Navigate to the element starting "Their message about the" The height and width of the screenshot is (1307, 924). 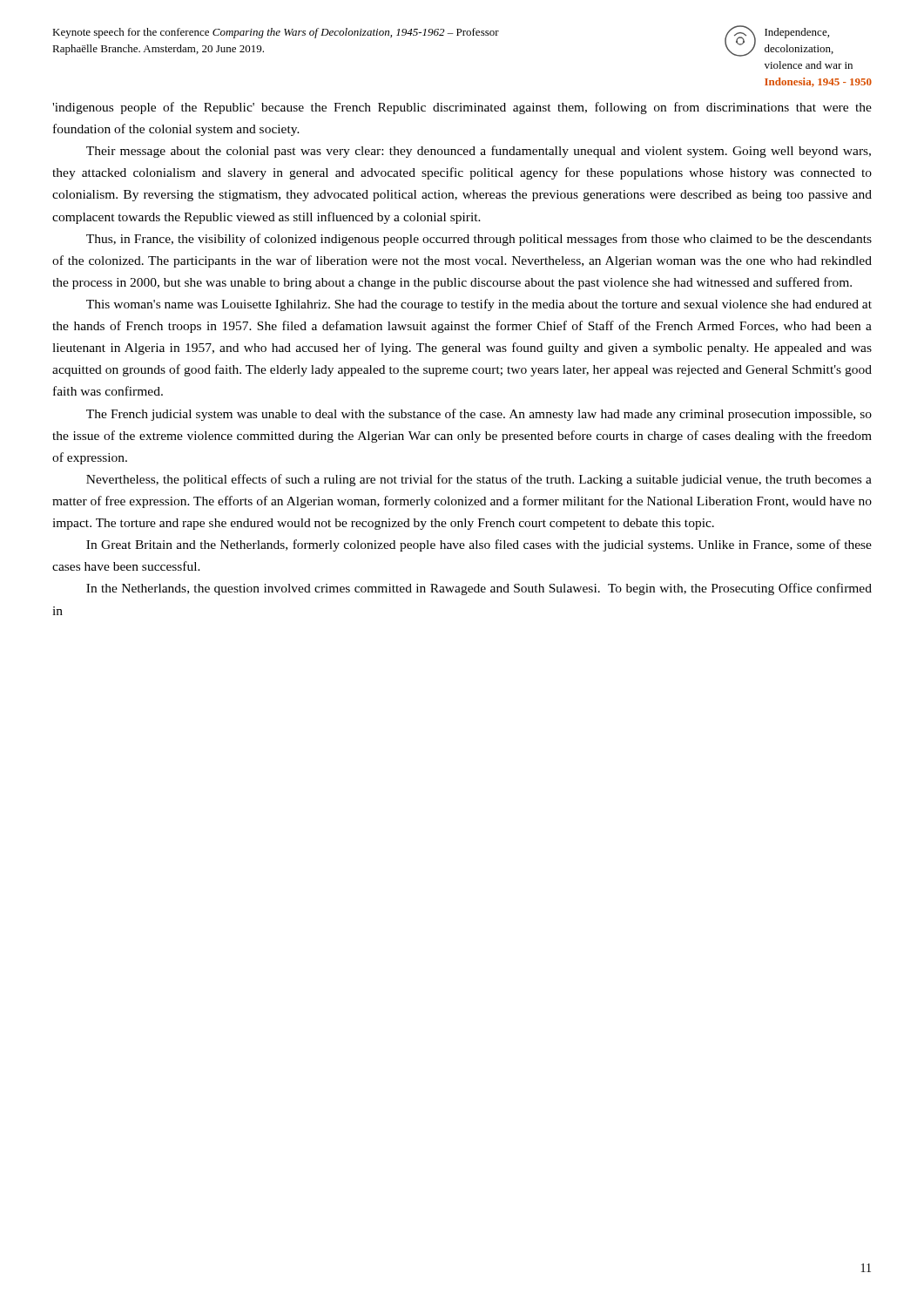462,183
